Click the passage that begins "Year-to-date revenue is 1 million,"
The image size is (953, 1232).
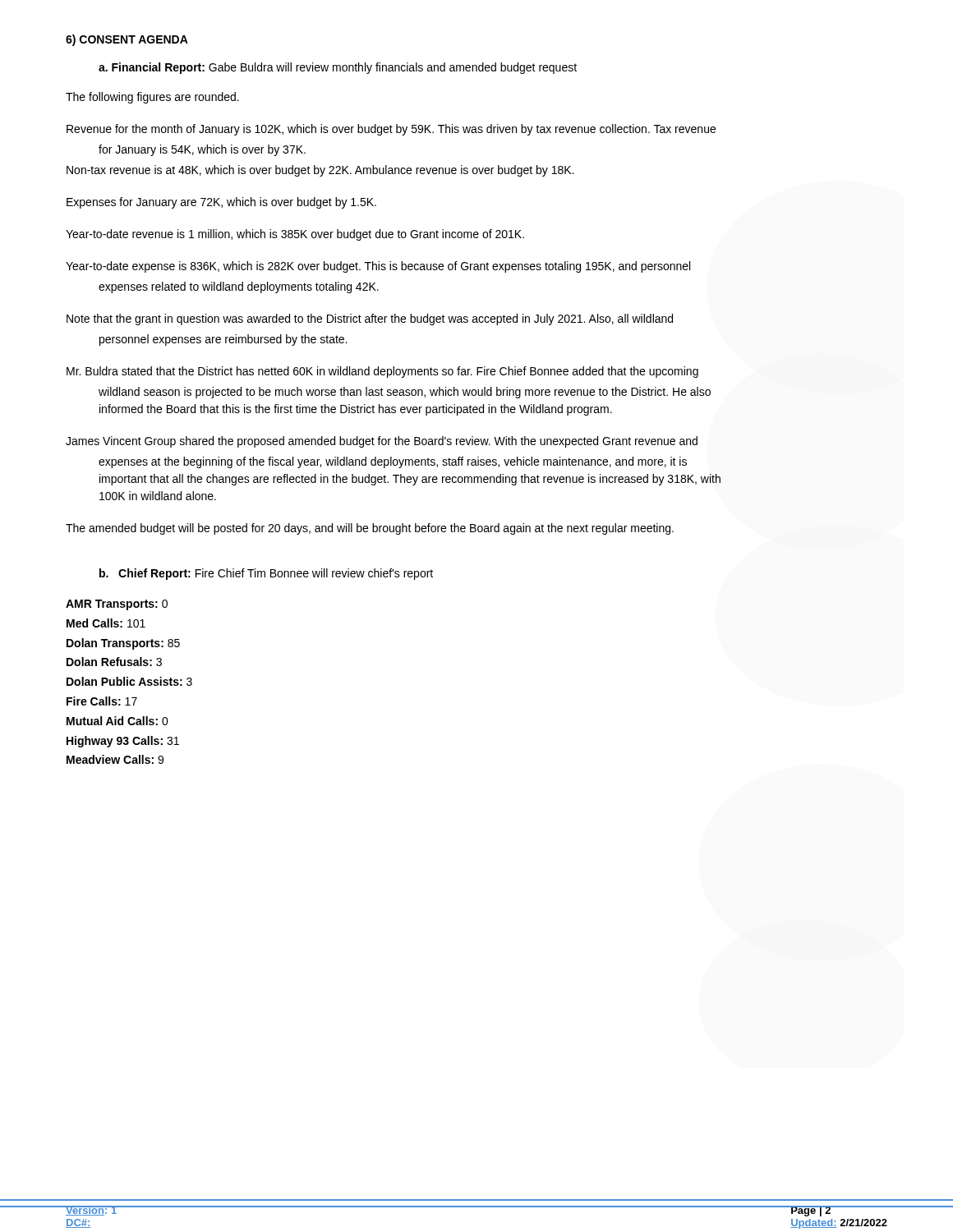tap(295, 234)
